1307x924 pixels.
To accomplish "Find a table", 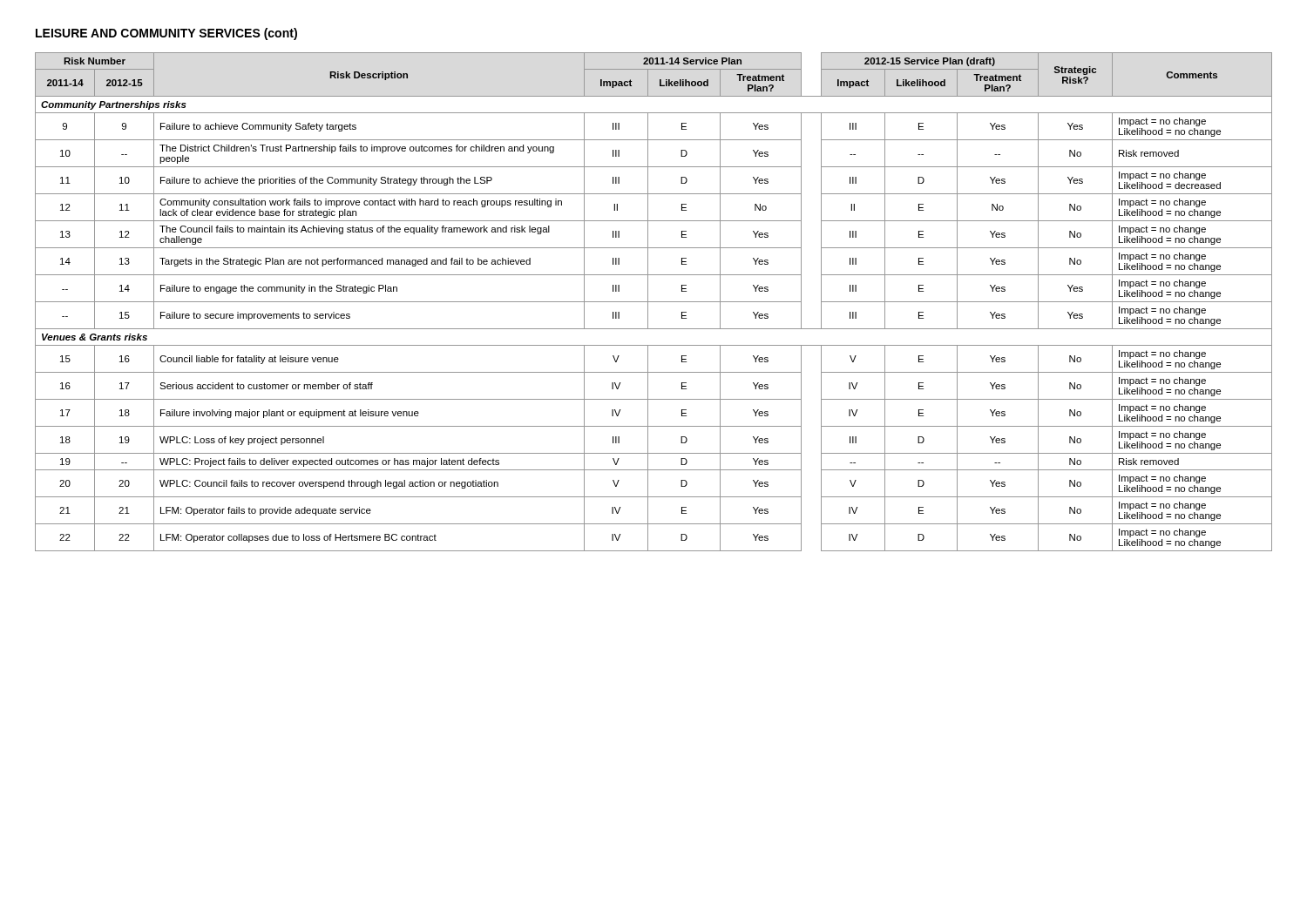I will tap(654, 302).
